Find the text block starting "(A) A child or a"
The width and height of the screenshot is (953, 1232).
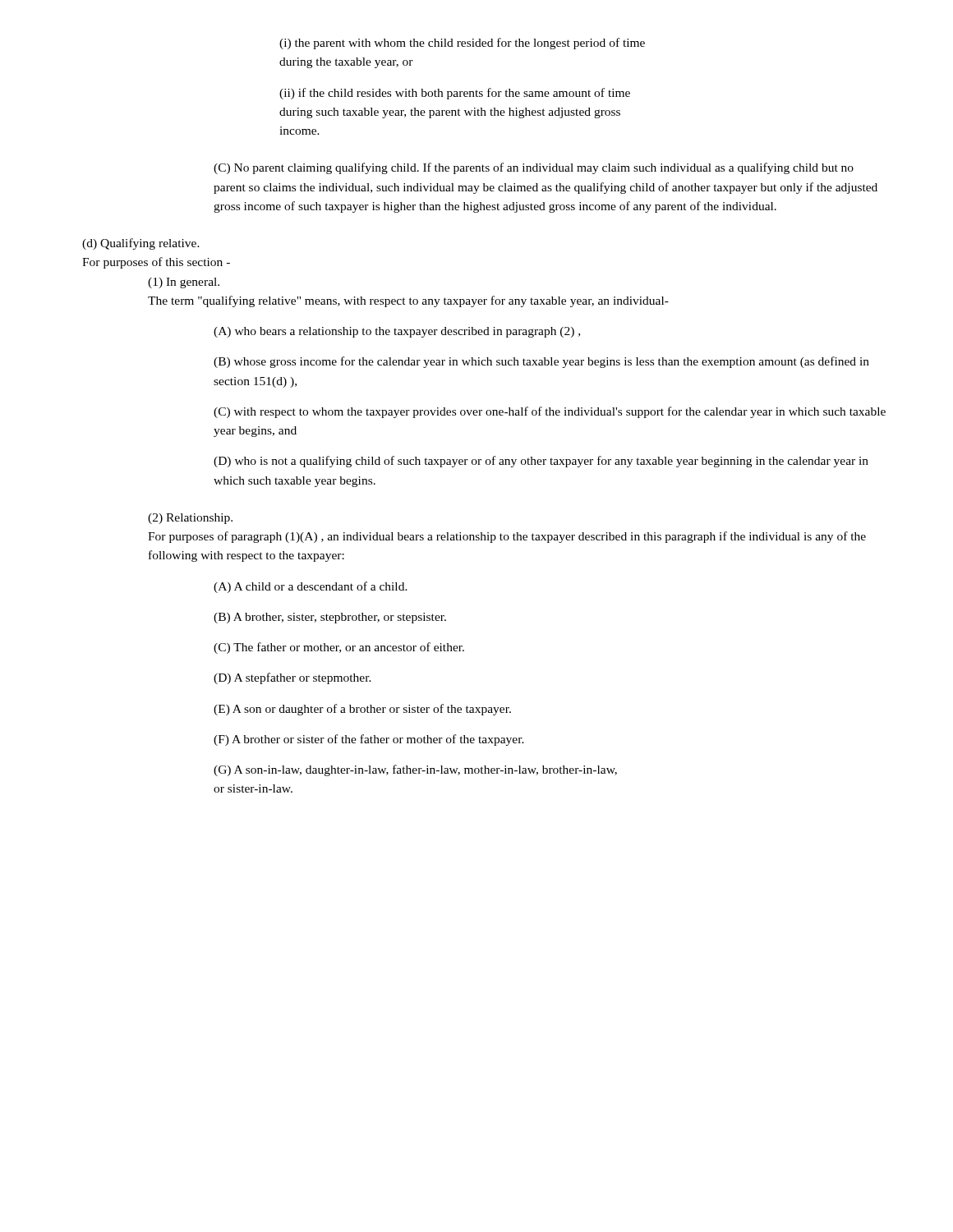[x=311, y=587]
